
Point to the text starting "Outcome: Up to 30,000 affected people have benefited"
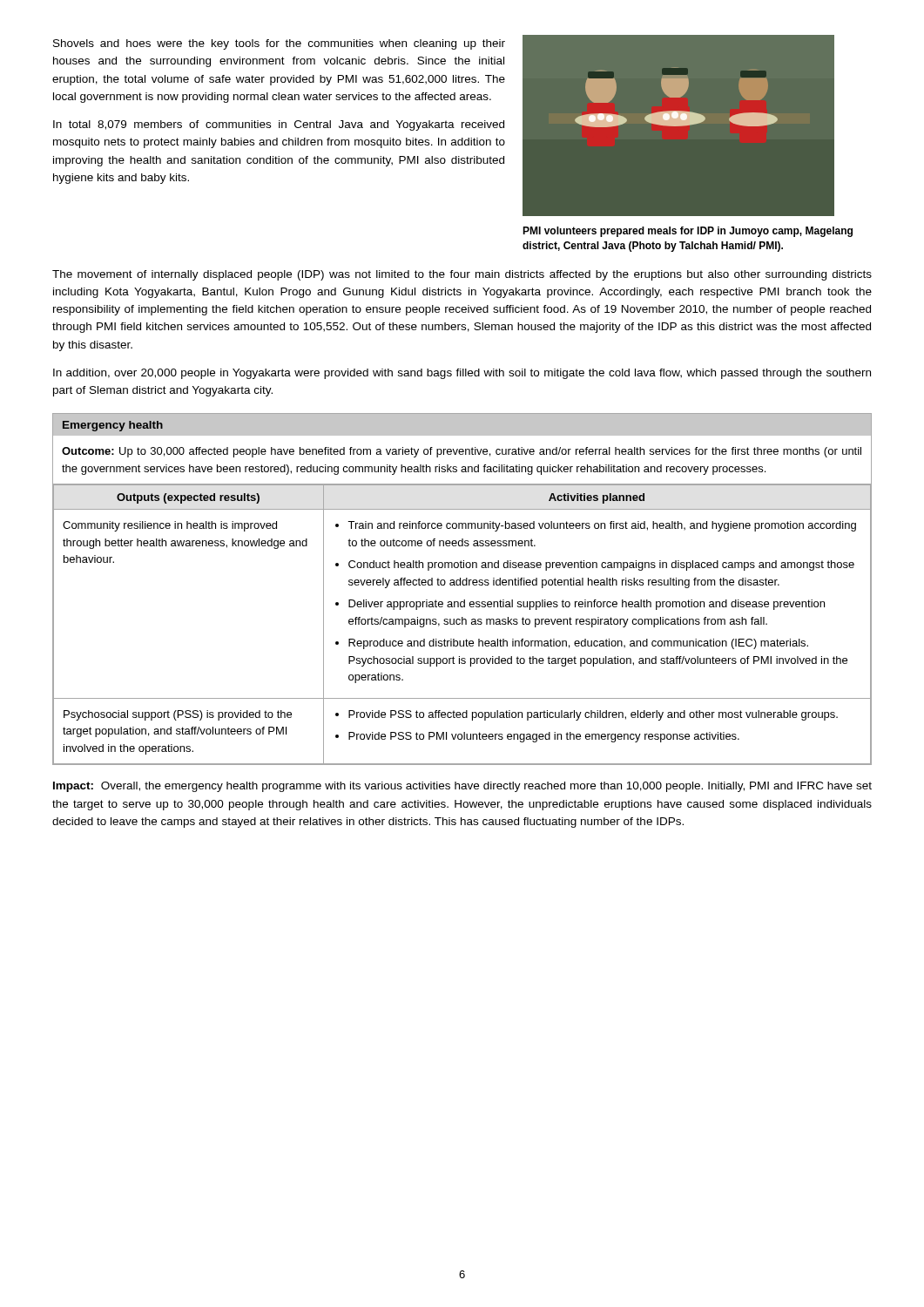tap(462, 460)
